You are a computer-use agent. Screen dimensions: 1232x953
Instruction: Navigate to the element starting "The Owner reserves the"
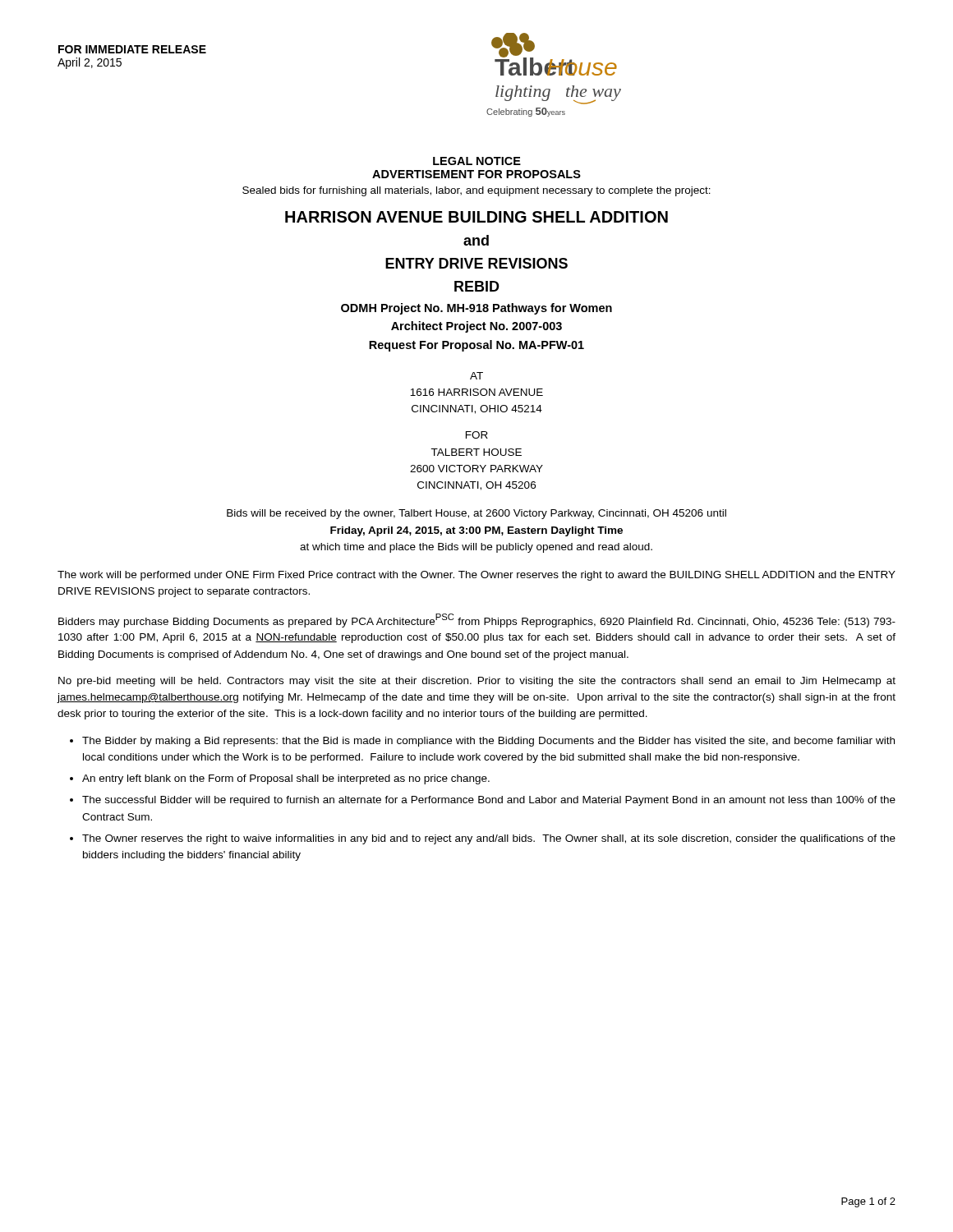(x=489, y=846)
